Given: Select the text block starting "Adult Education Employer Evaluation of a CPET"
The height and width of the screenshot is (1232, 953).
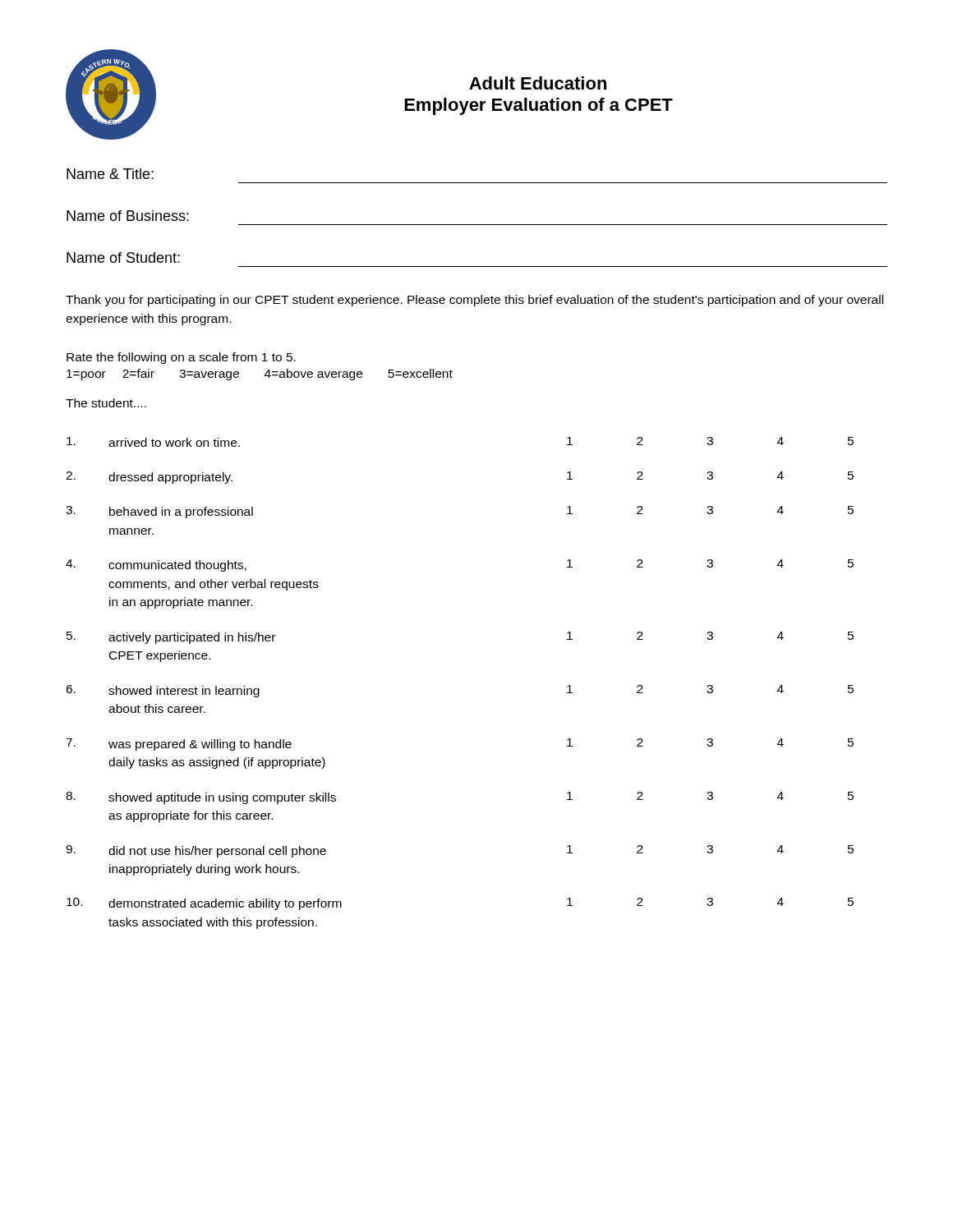Looking at the screenshot, I should tap(538, 94).
